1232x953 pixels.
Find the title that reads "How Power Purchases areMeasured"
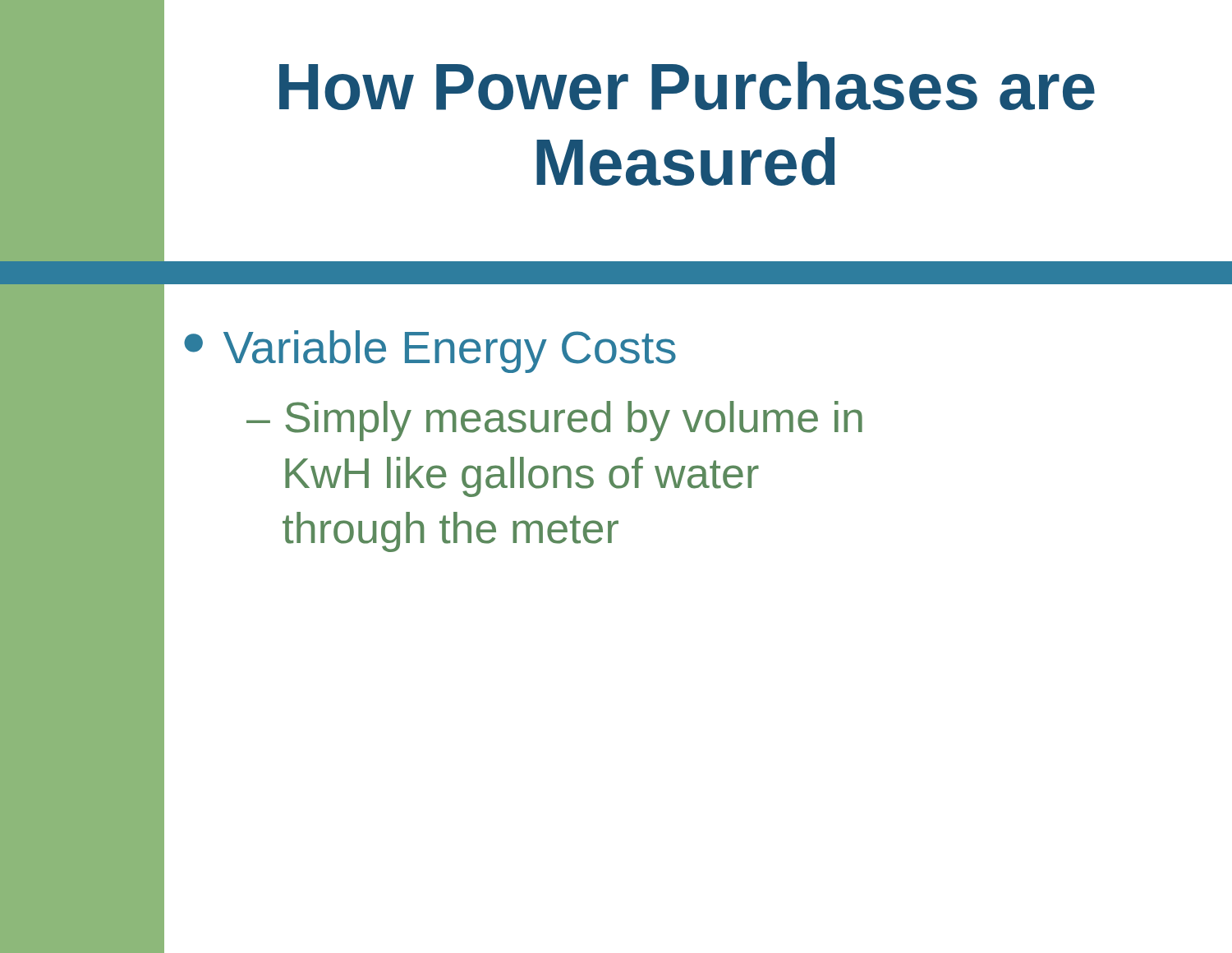tap(686, 125)
